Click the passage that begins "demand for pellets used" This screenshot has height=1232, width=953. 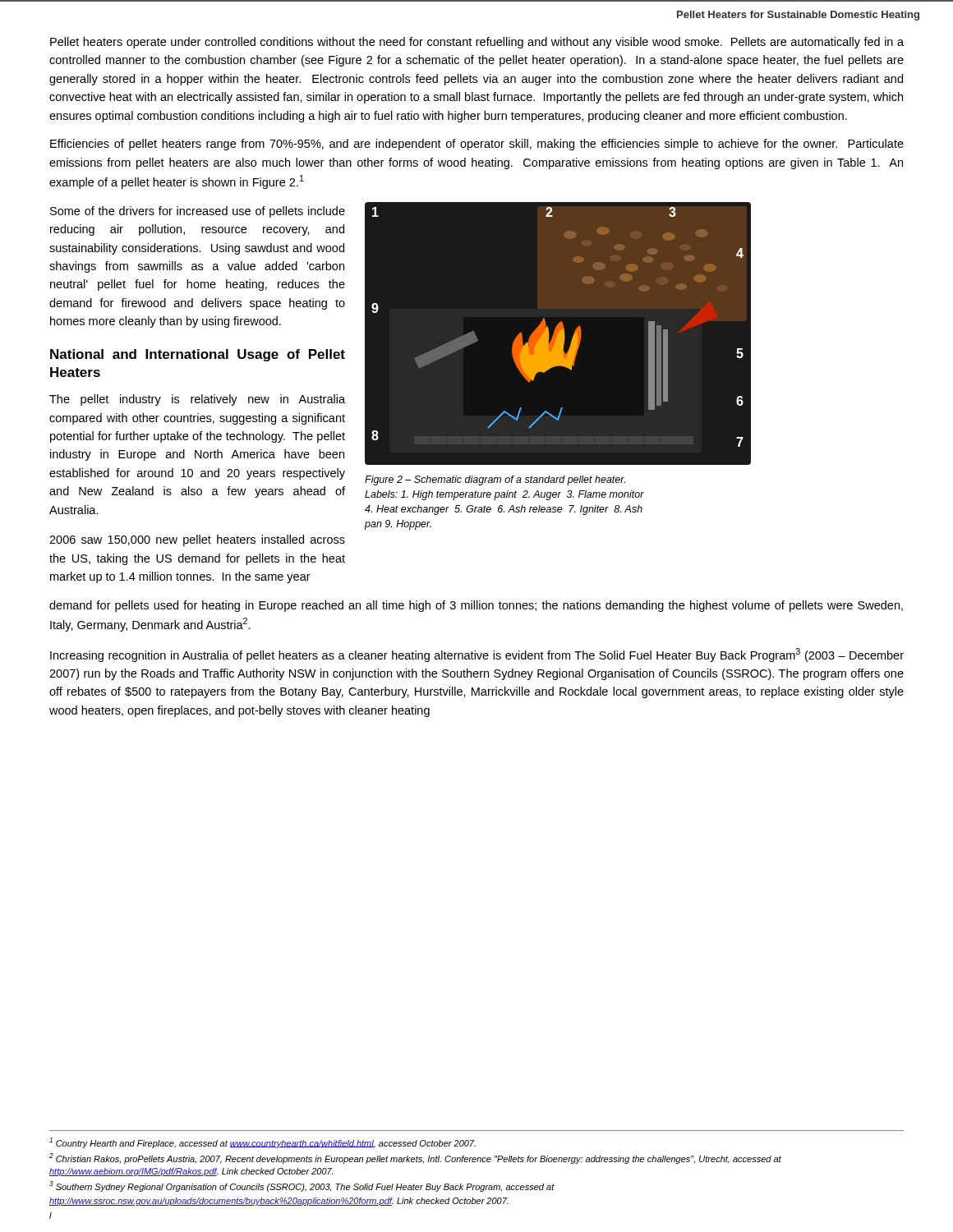(476, 615)
